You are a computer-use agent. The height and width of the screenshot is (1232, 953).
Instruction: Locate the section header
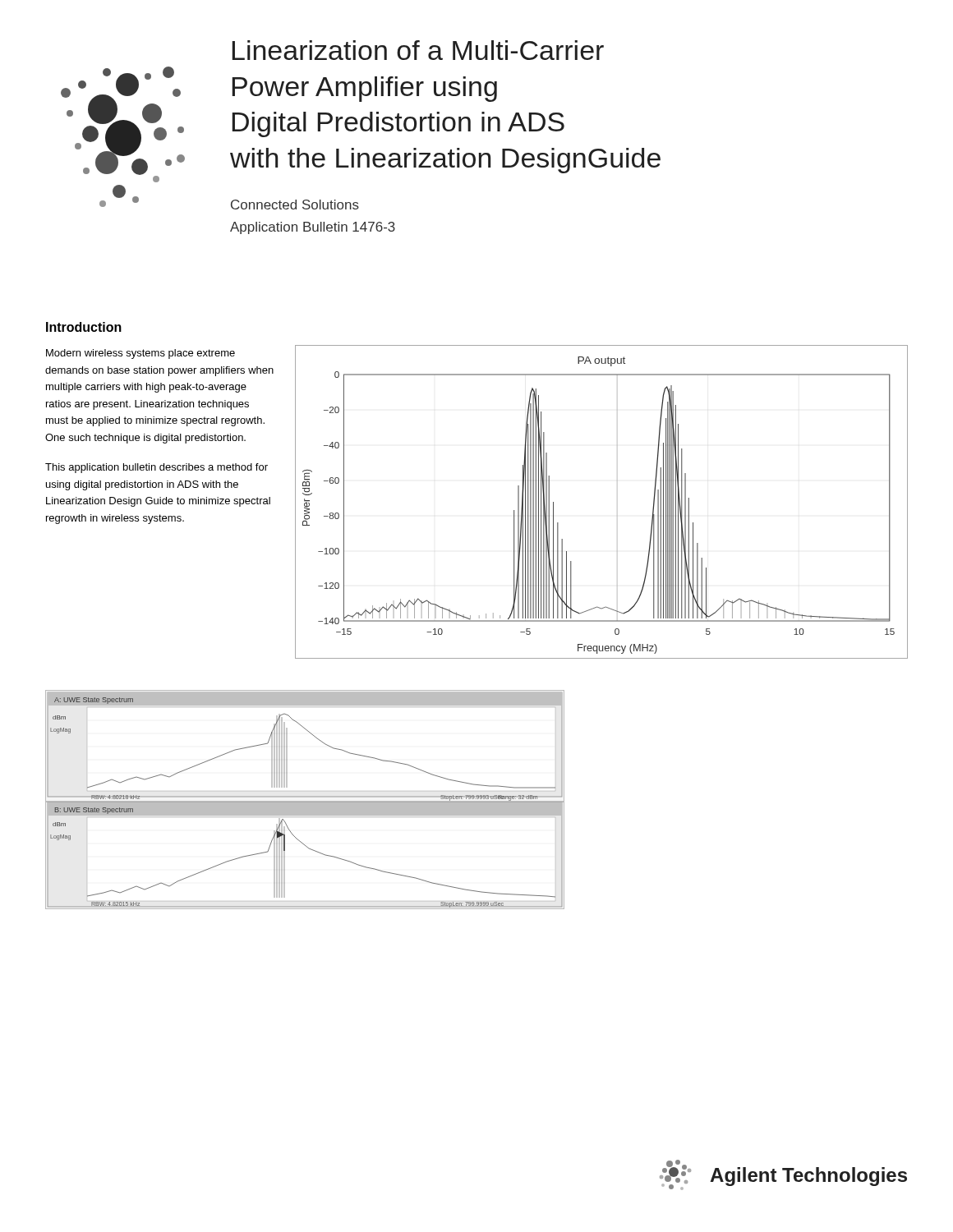[x=84, y=327]
